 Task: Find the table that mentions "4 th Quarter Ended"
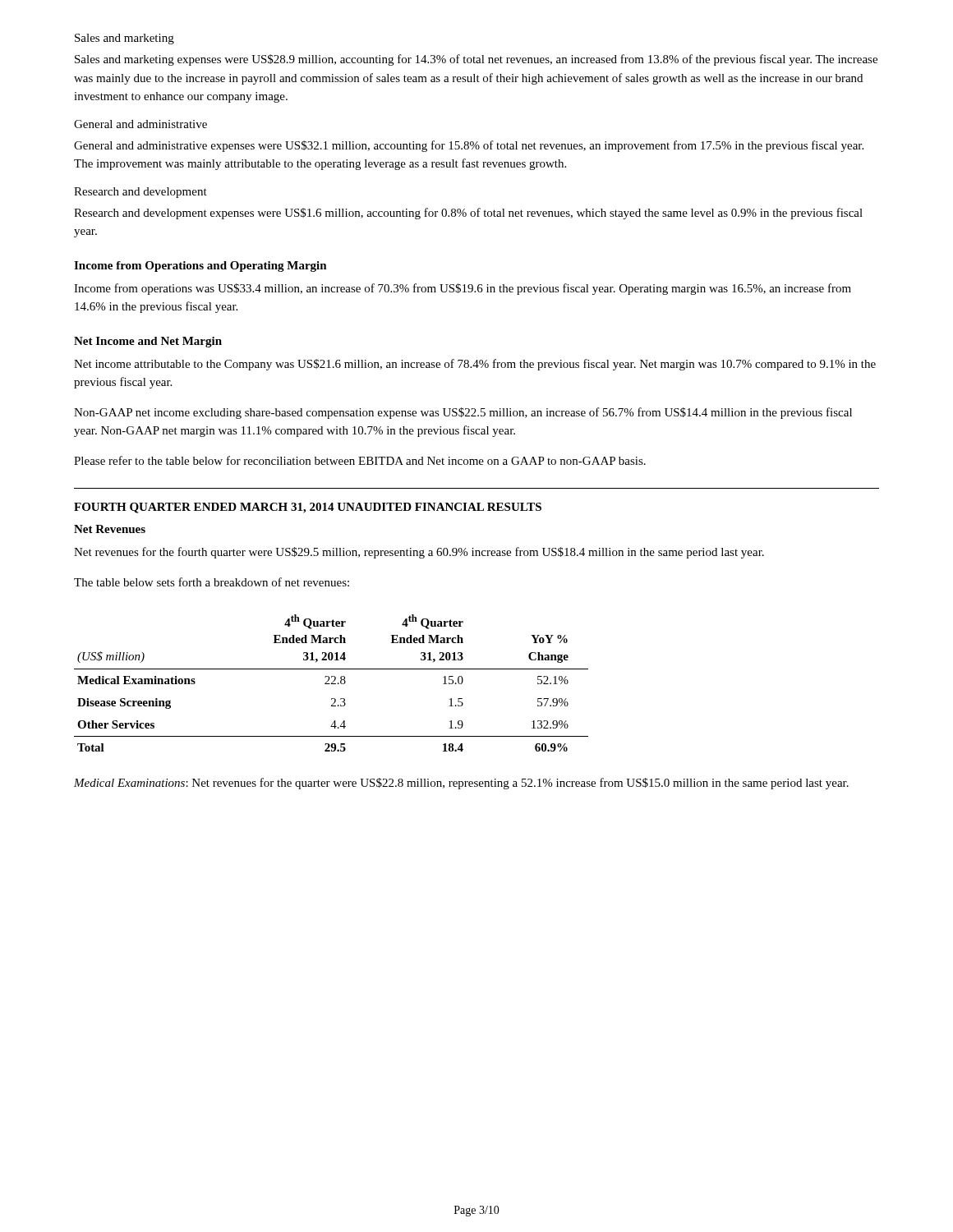click(x=476, y=683)
